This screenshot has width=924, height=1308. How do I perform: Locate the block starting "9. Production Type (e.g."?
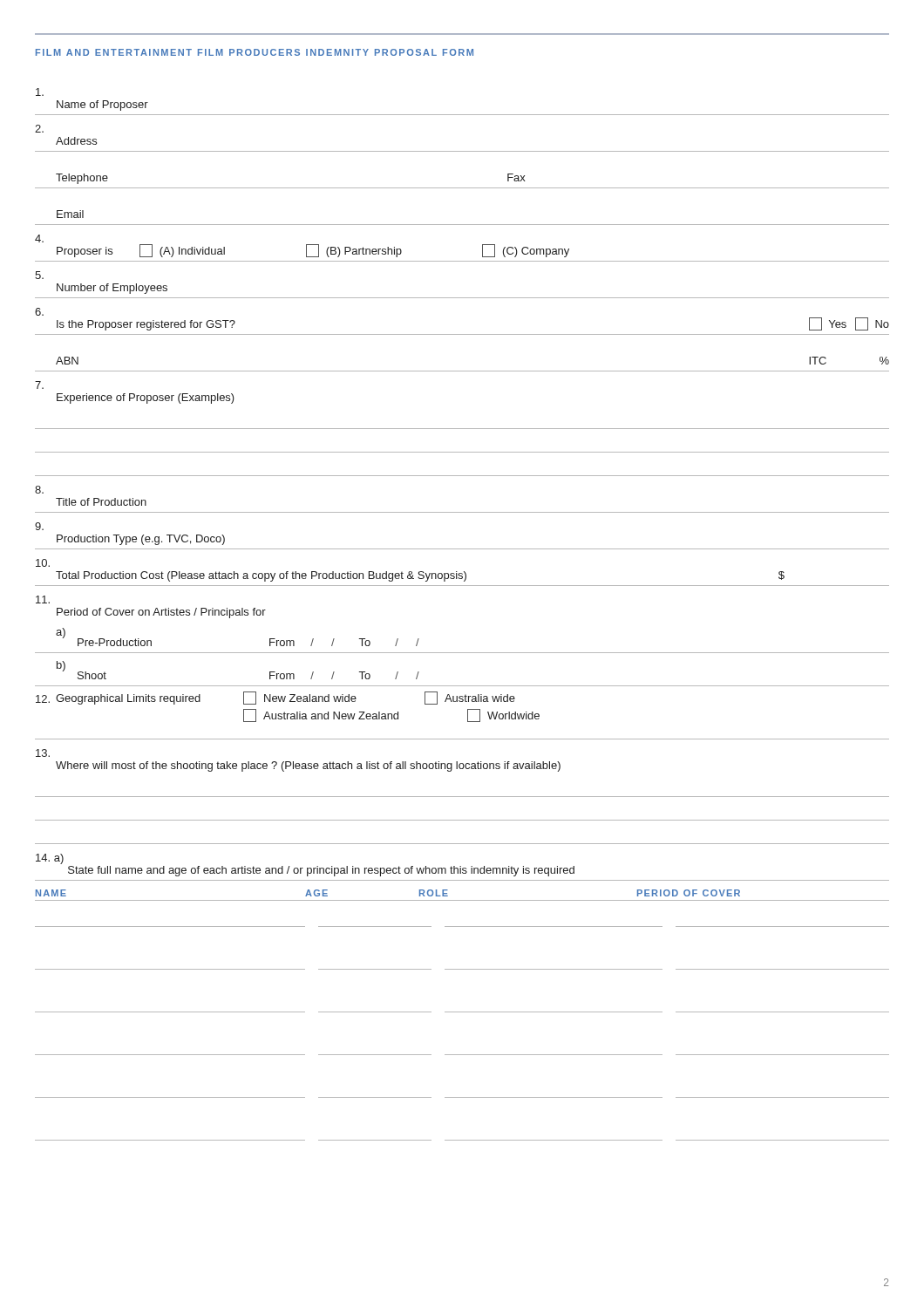point(130,532)
